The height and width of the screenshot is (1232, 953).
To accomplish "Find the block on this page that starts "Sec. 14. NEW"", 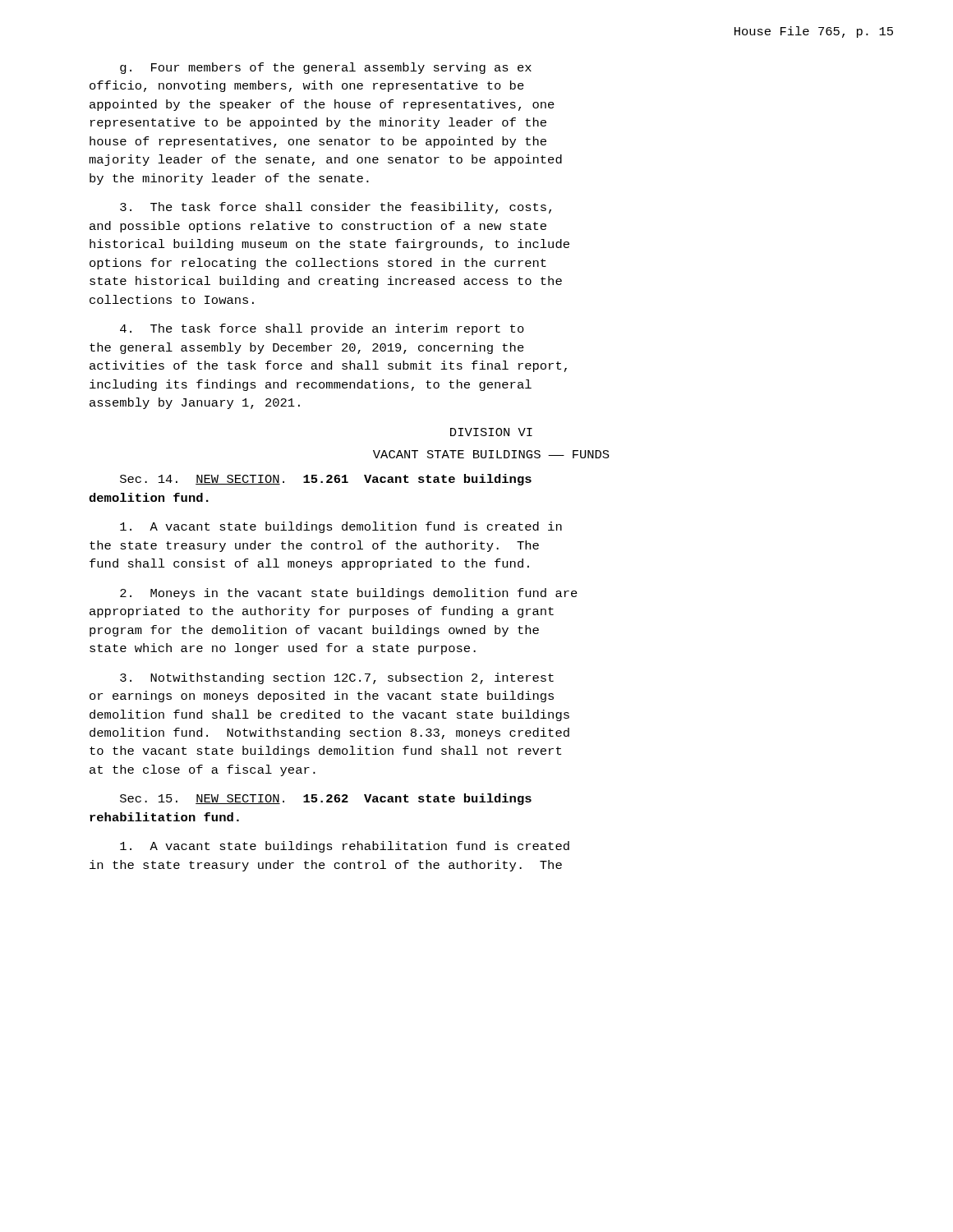I will pyautogui.click(x=491, y=489).
